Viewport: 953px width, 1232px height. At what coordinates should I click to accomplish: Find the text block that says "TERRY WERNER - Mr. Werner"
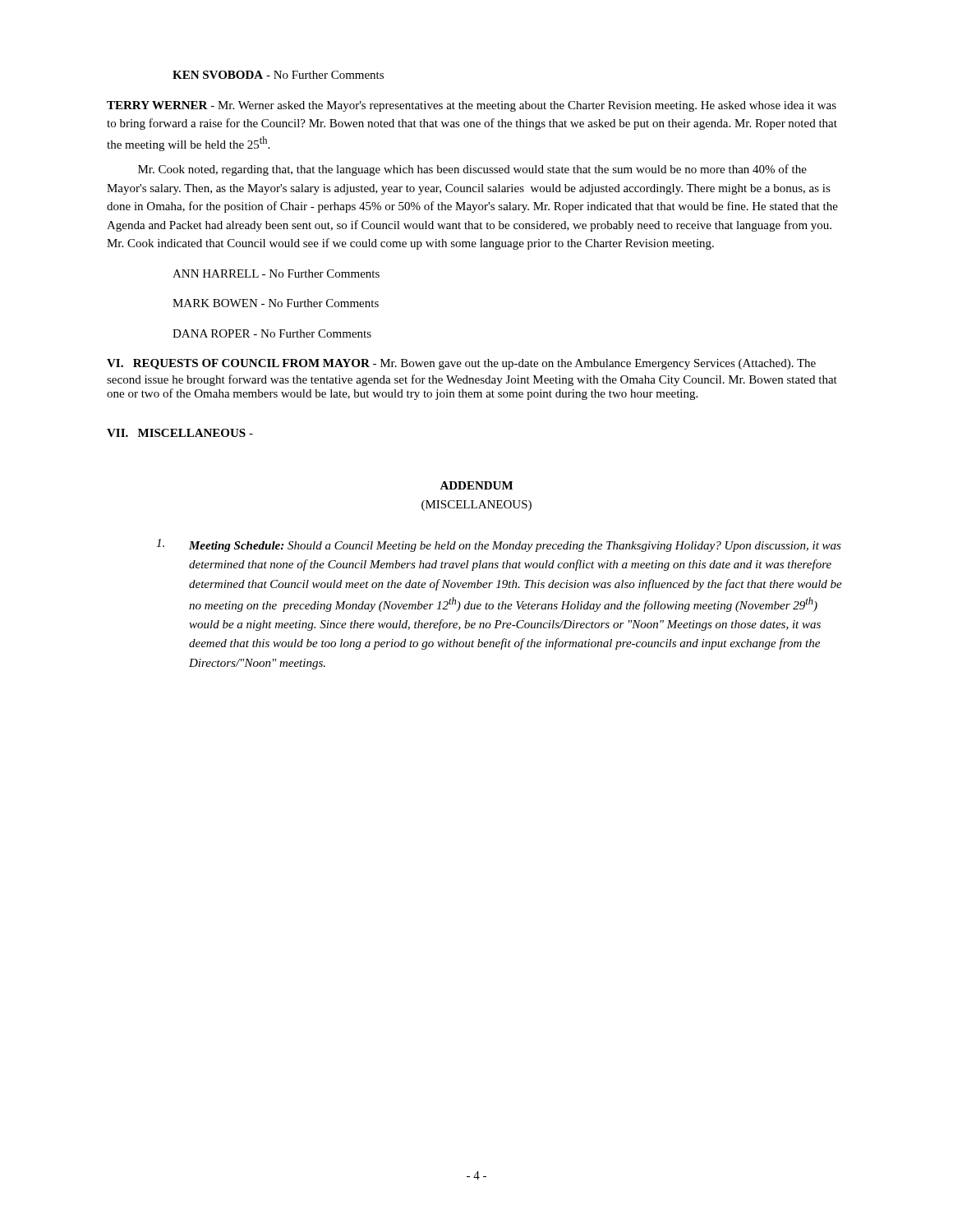coord(476,125)
